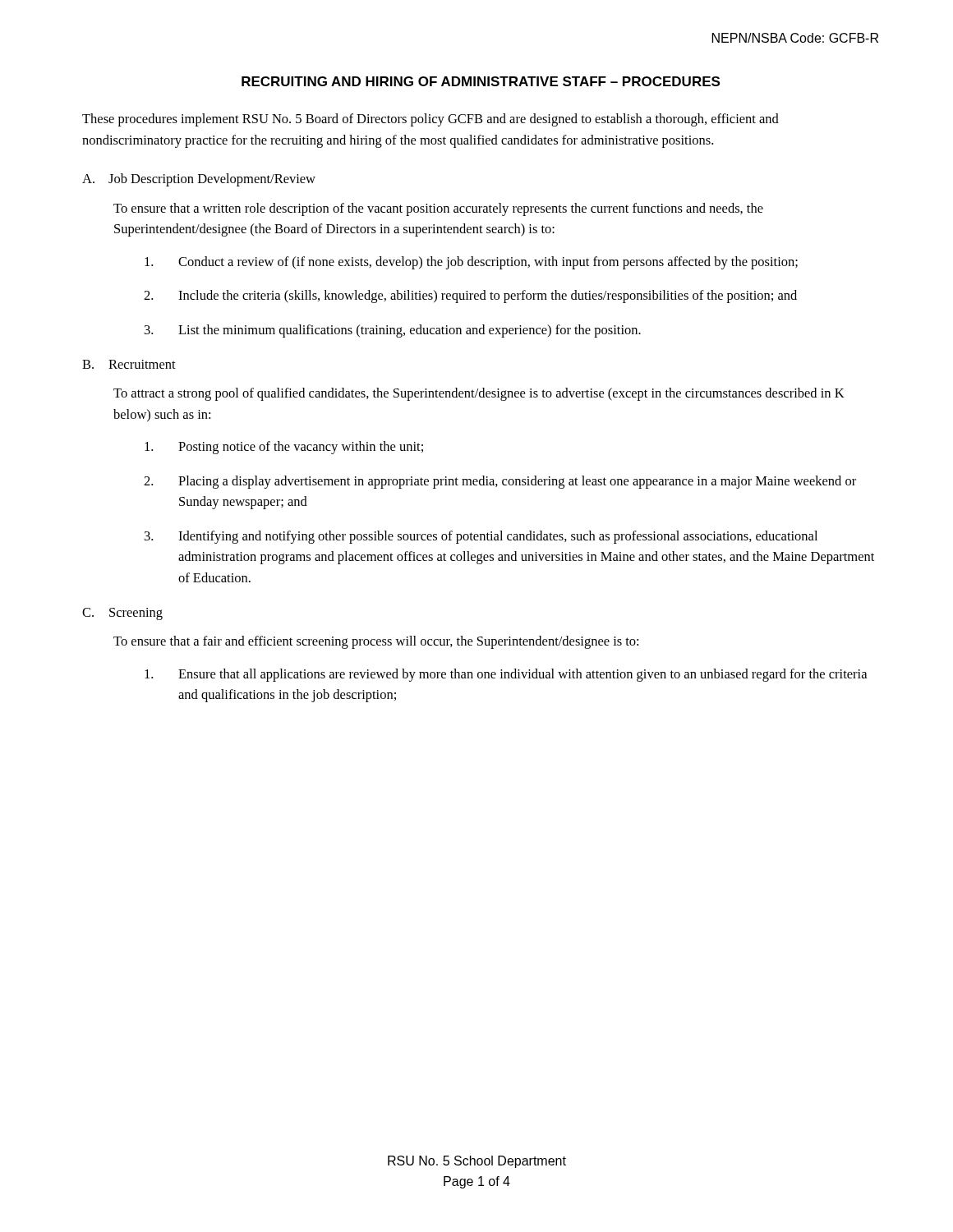Navigate to the region starting "2. Placing a display advertisement in appropriate"
This screenshot has width=953, height=1232.
pyautogui.click(x=511, y=491)
